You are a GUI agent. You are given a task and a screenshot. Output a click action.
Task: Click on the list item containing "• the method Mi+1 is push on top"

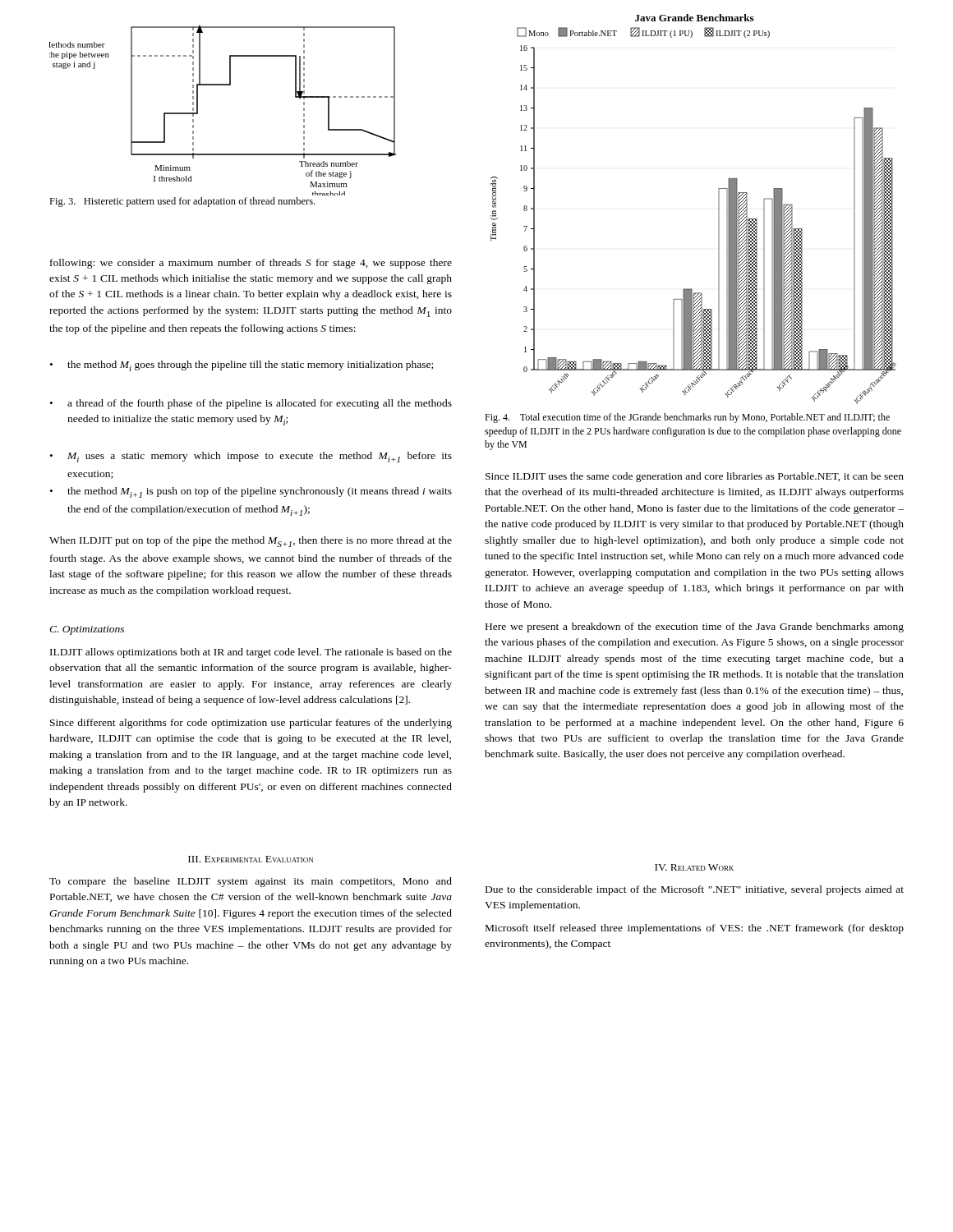[x=251, y=501]
